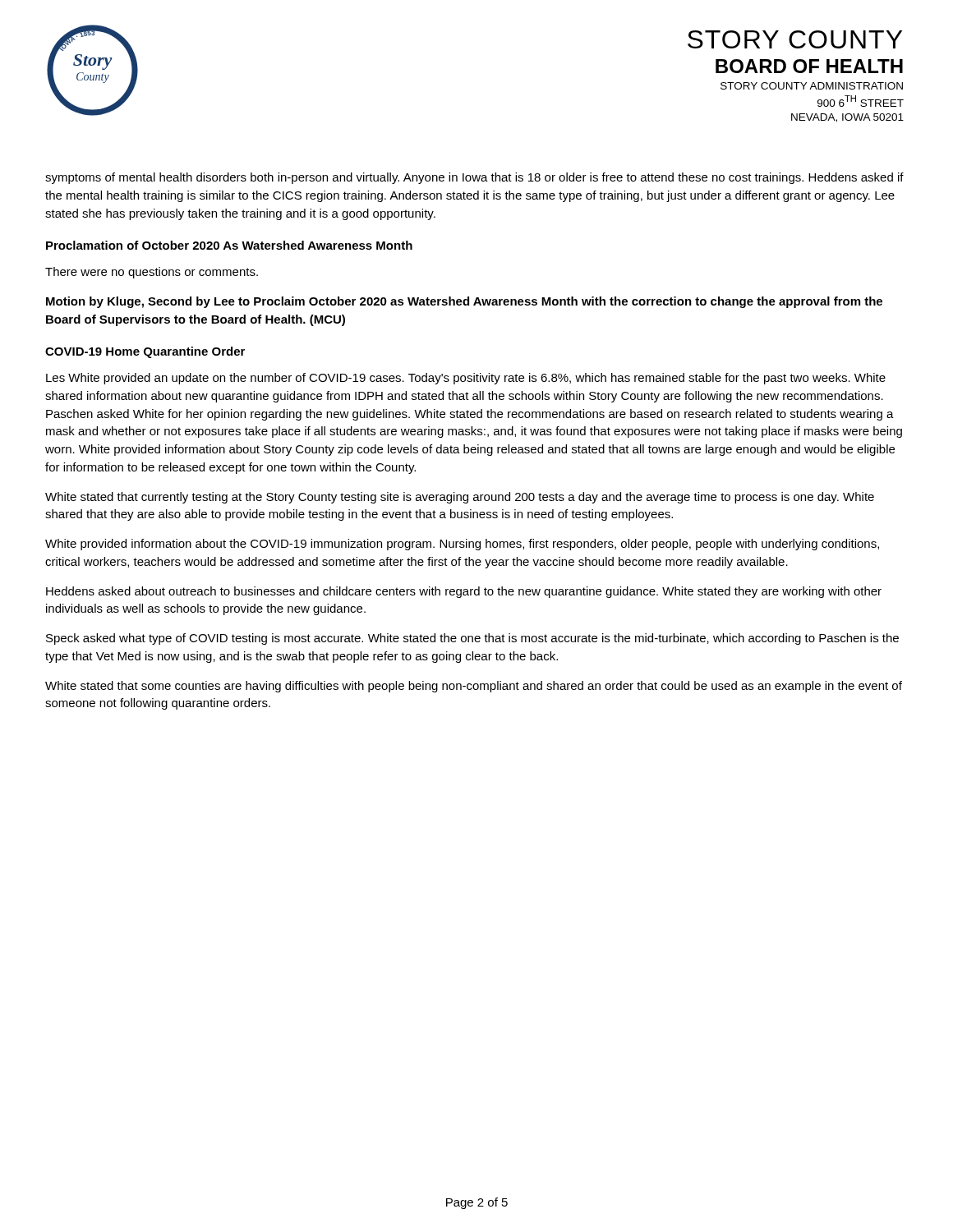Point to the block beginning "Speck asked what type of COVID"
The image size is (953, 1232).
click(x=474, y=647)
